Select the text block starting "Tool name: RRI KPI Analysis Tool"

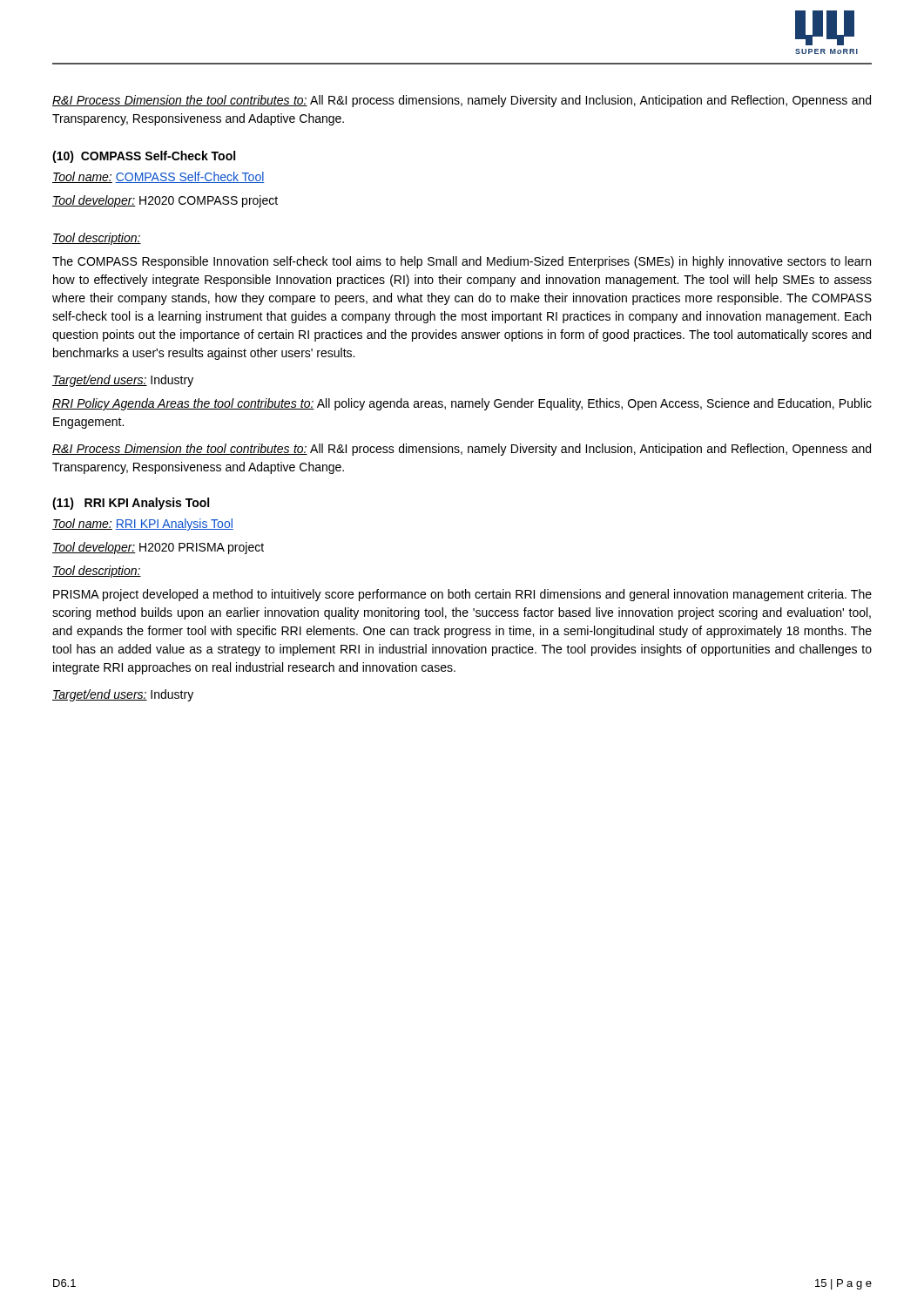(x=143, y=524)
